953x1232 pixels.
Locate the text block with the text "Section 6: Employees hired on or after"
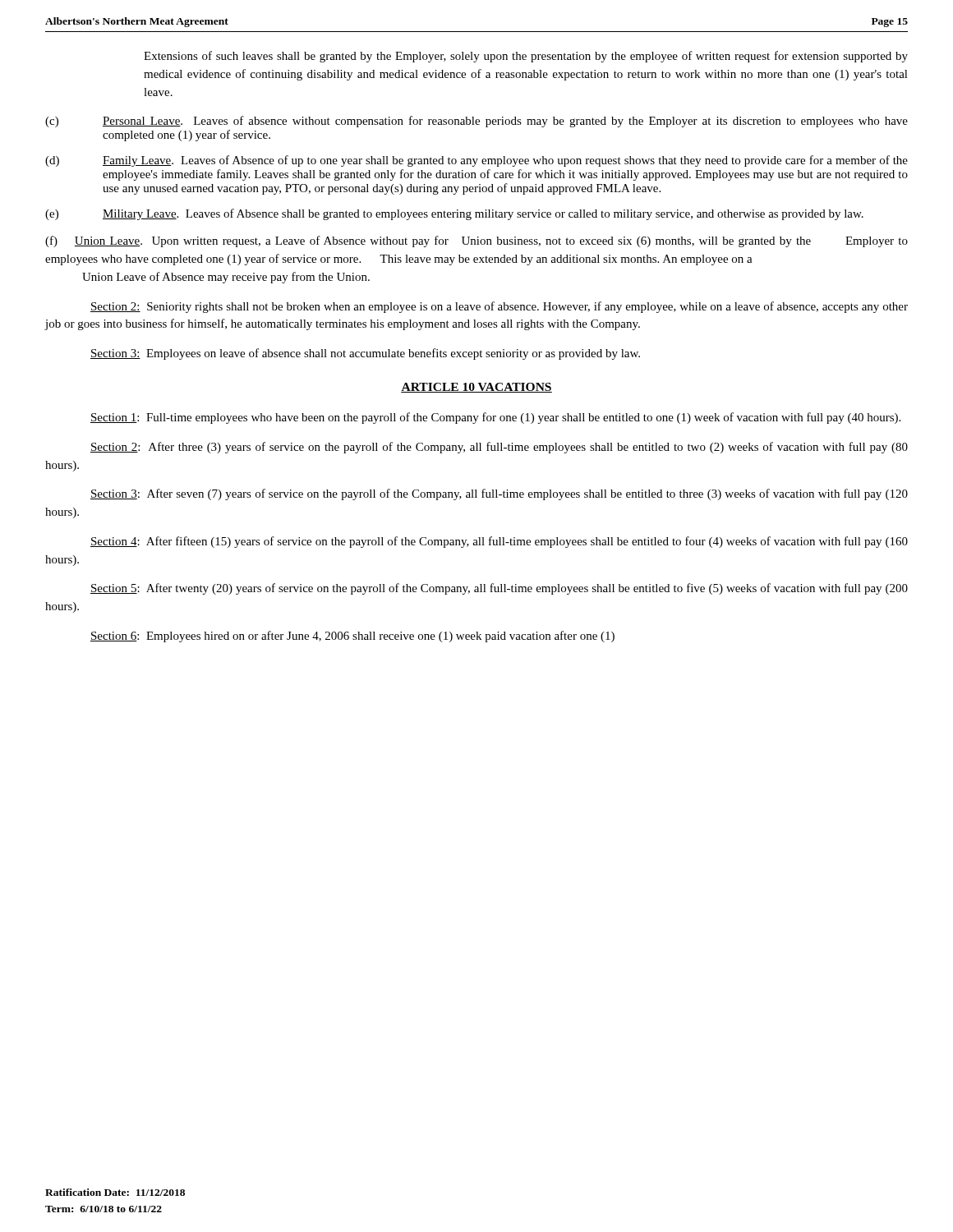pyautogui.click(x=476, y=636)
